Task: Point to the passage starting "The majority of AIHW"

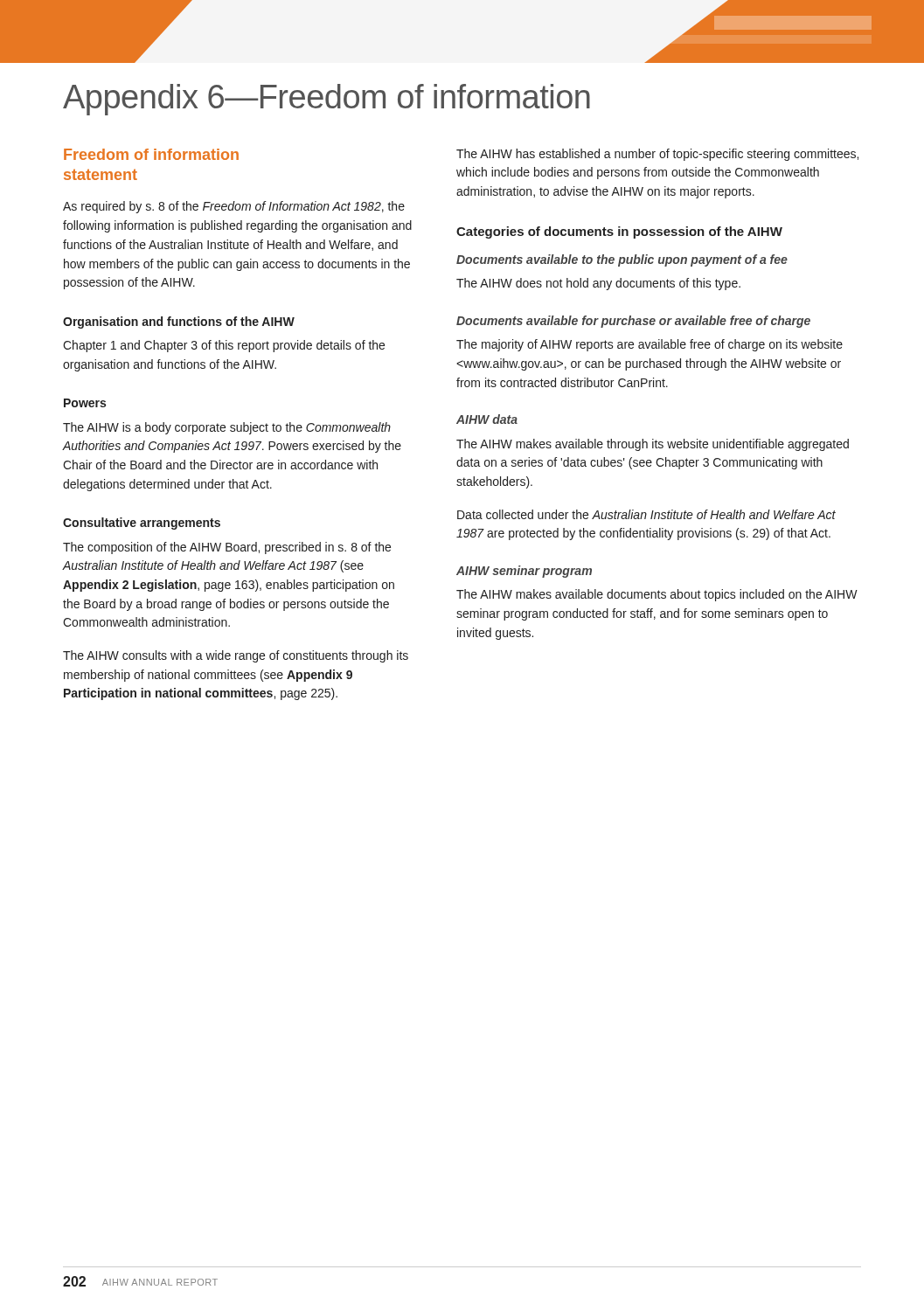Action: (659, 364)
